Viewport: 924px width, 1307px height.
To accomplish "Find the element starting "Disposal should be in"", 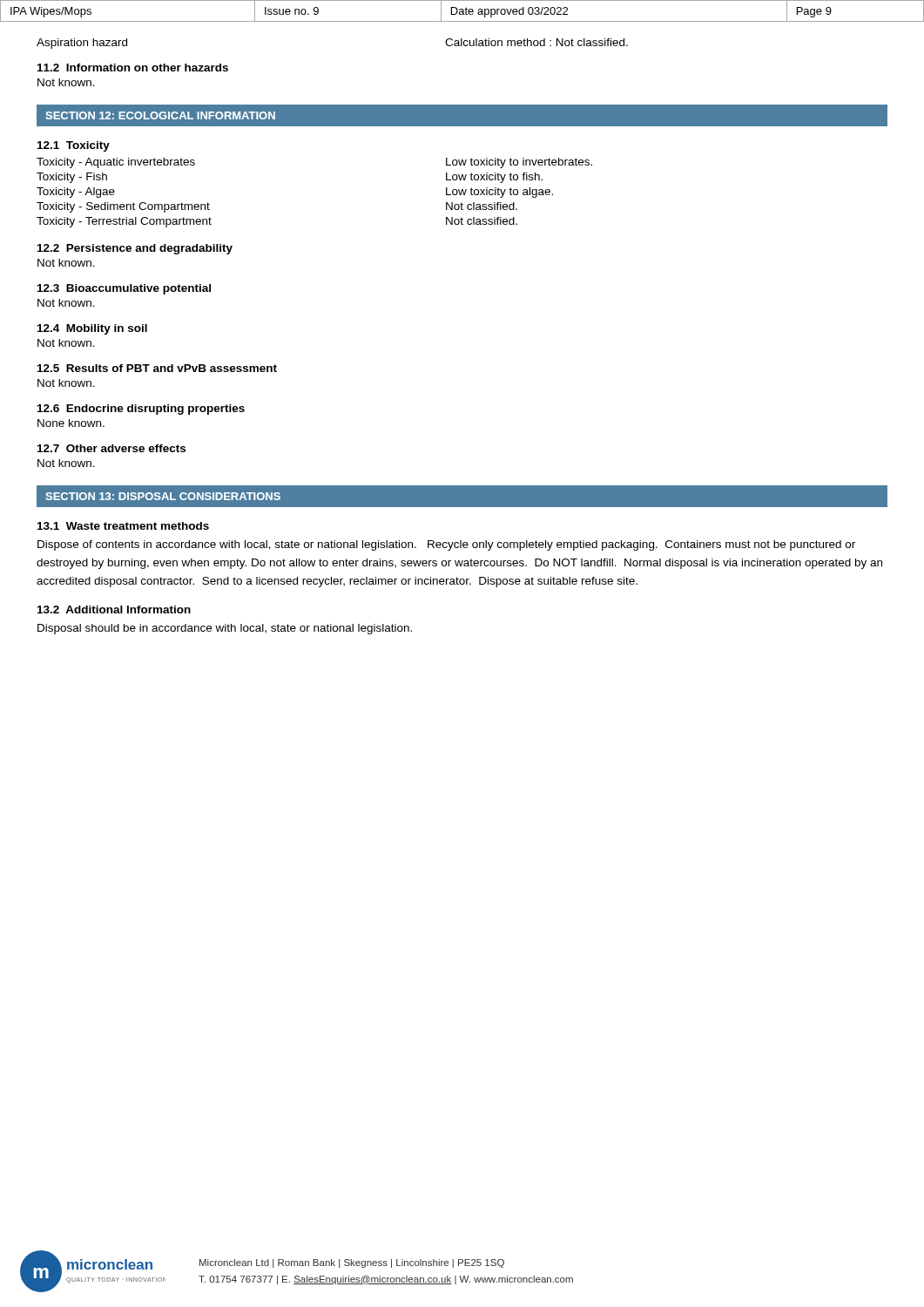I will [x=225, y=629].
